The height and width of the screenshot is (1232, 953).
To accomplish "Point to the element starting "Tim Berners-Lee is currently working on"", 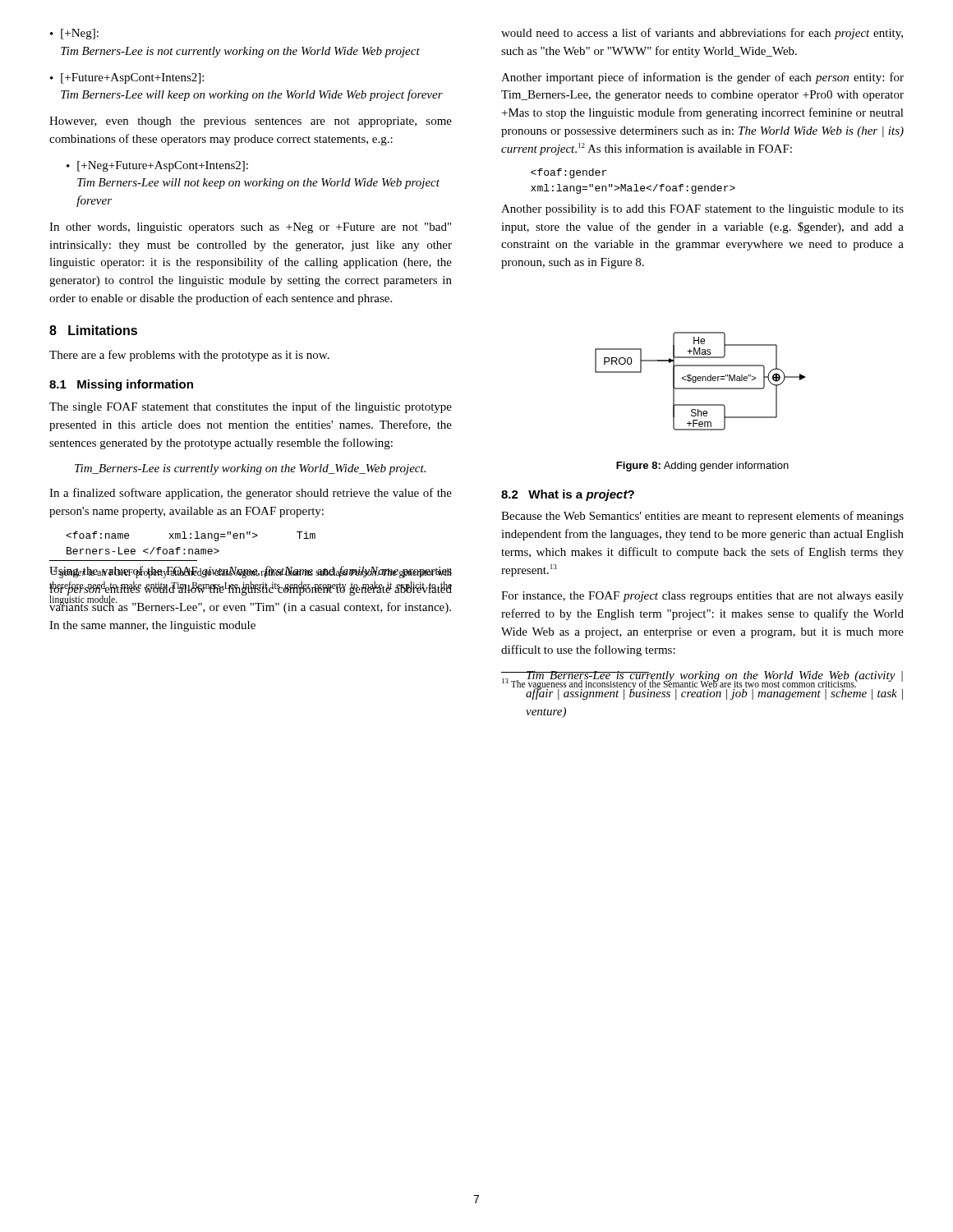I will coord(715,694).
